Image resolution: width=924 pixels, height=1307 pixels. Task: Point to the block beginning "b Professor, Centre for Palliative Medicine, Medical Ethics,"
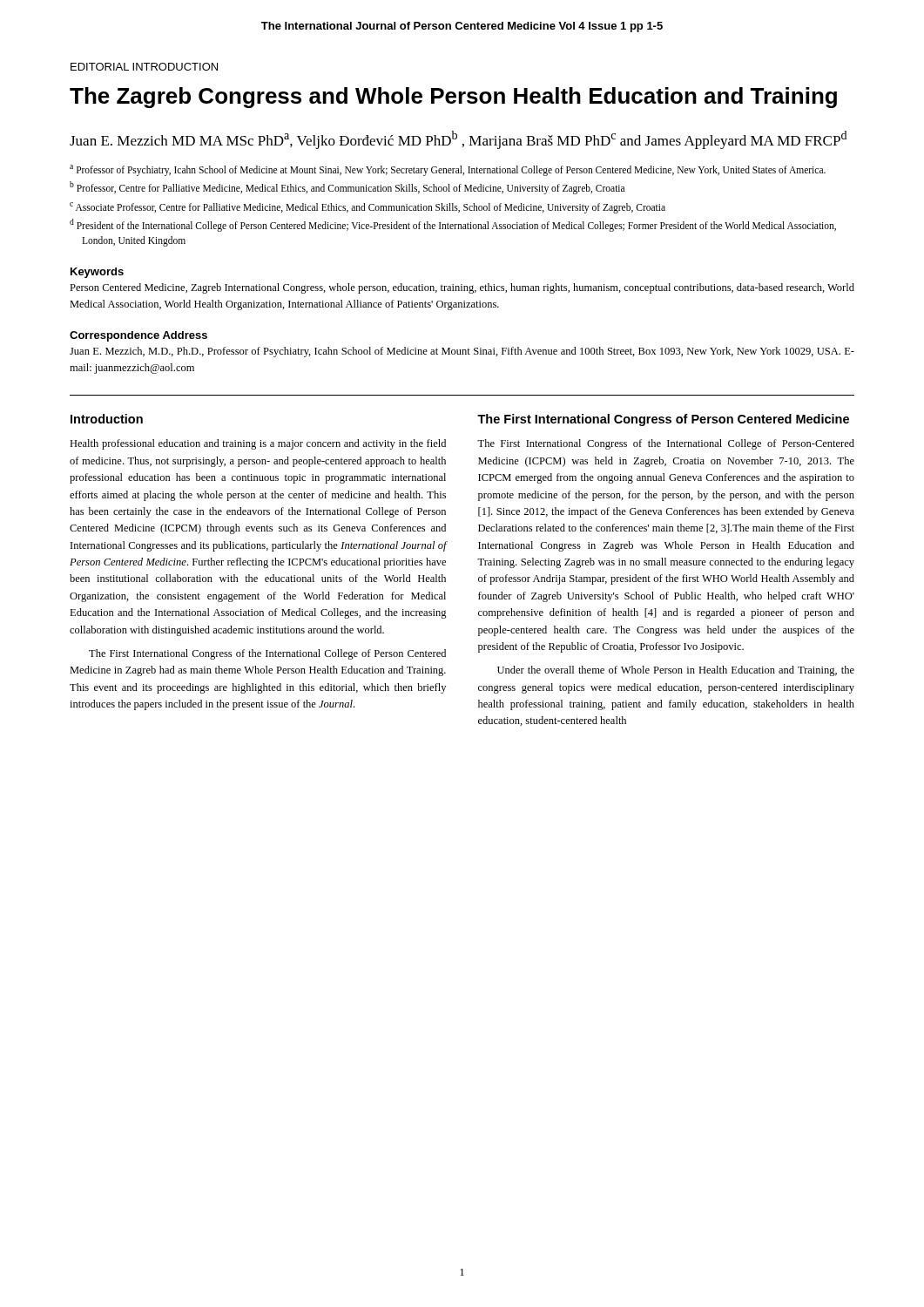tap(347, 187)
